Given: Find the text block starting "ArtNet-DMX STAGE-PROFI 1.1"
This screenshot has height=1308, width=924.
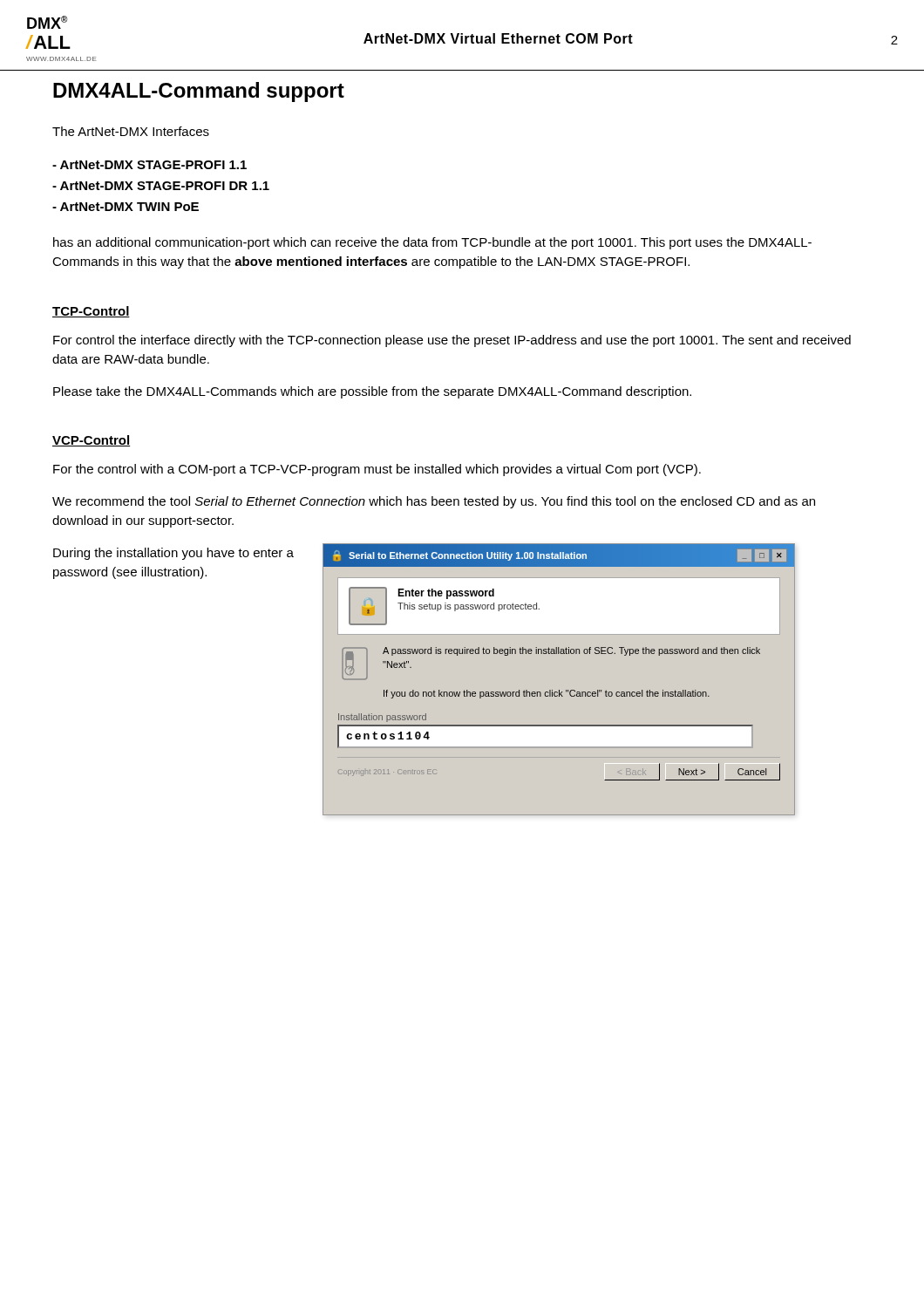Looking at the screenshot, I should click(x=150, y=164).
